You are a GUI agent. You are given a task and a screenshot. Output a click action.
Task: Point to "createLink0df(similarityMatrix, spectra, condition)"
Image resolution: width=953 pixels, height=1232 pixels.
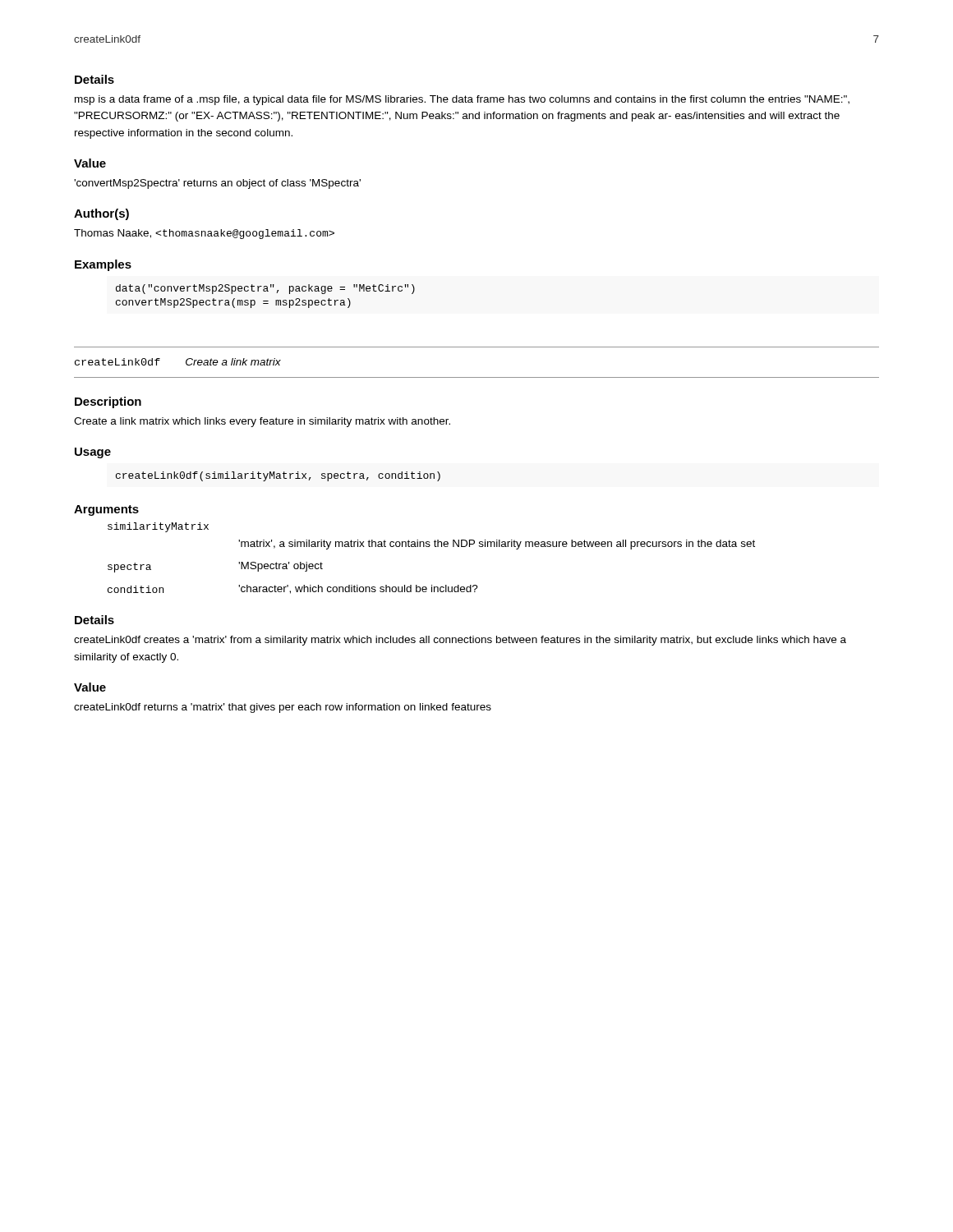(x=278, y=476)
